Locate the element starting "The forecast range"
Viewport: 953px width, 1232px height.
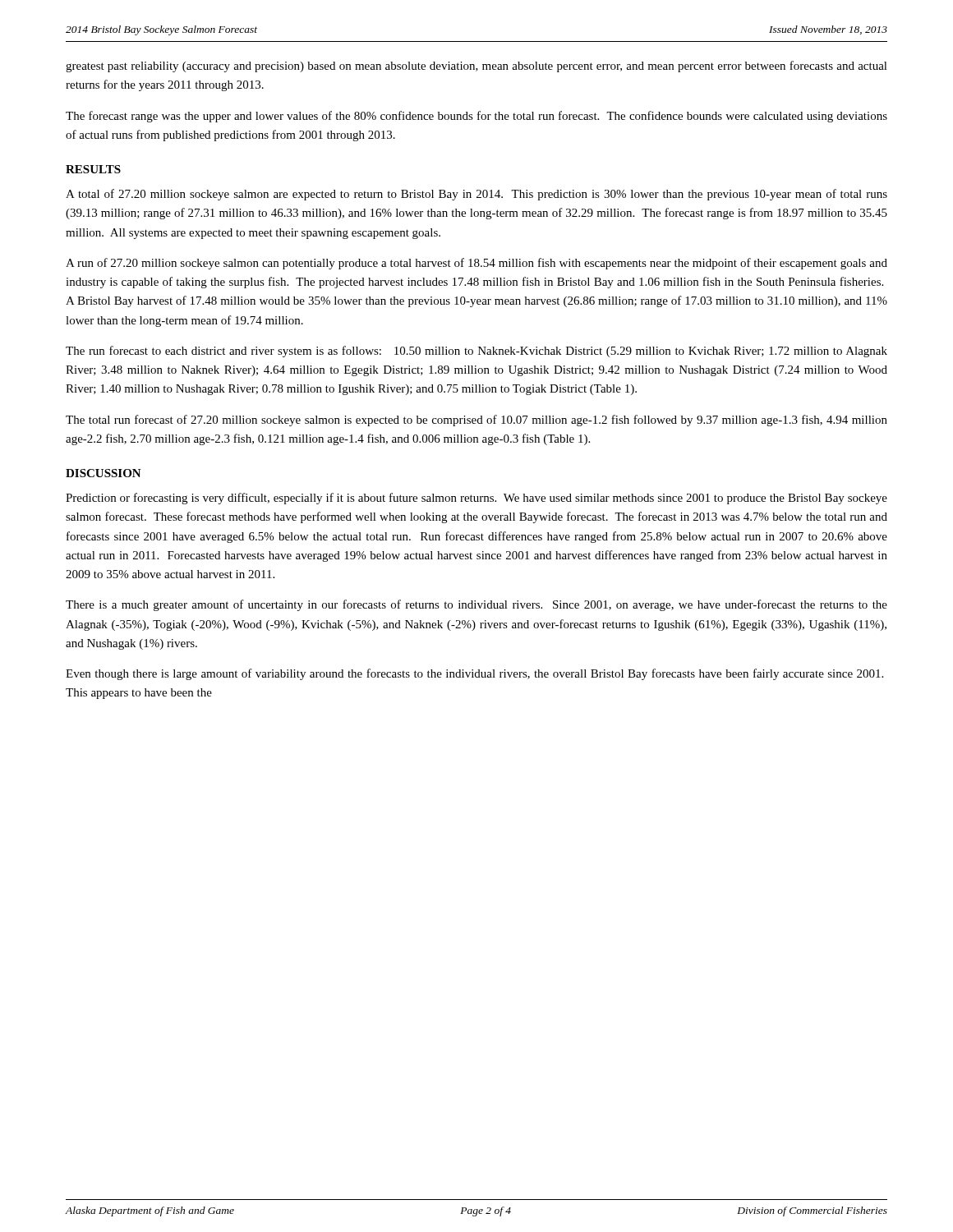pos(476,125)
